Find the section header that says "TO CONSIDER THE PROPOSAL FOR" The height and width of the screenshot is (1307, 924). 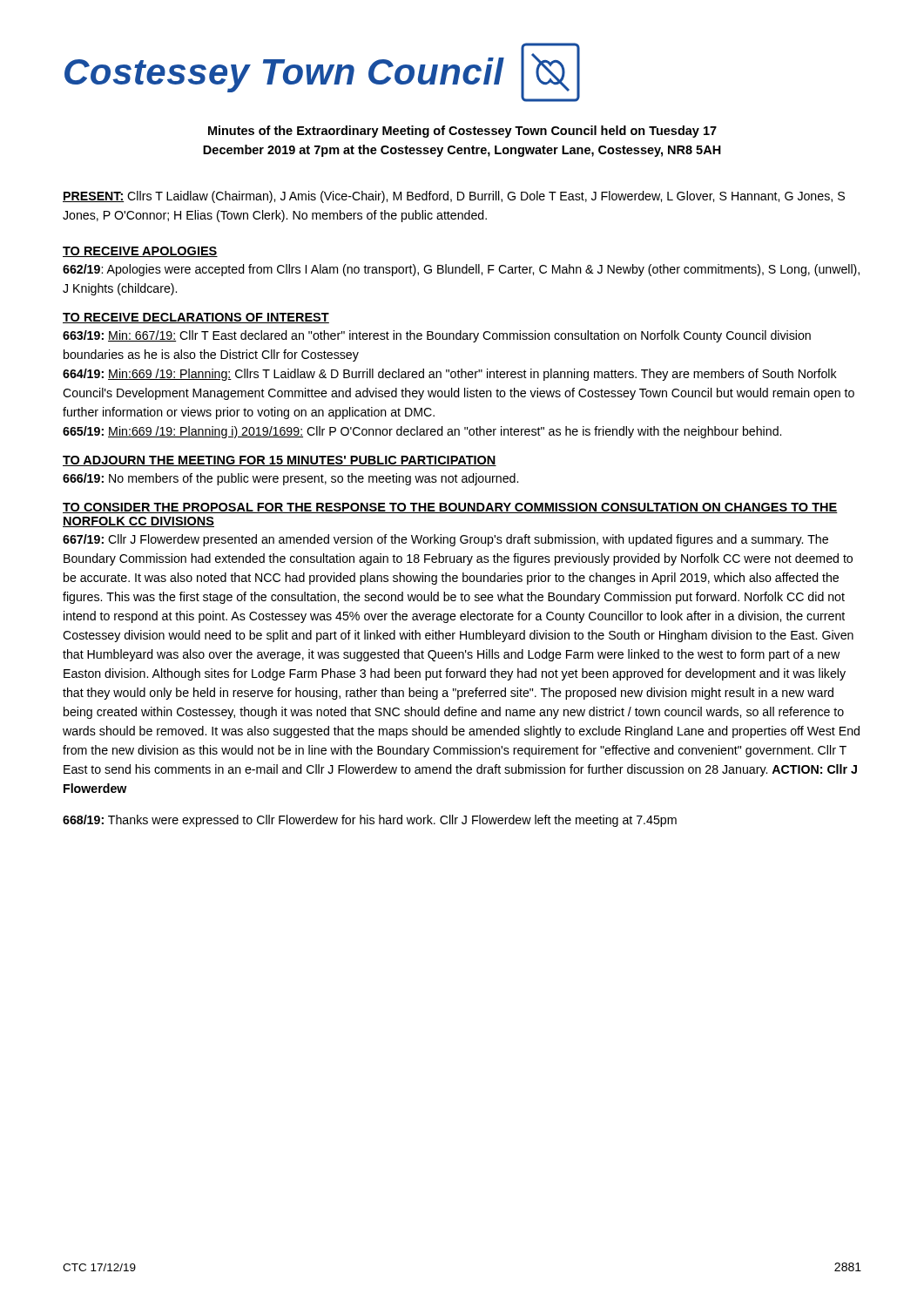tap(450, 514)
